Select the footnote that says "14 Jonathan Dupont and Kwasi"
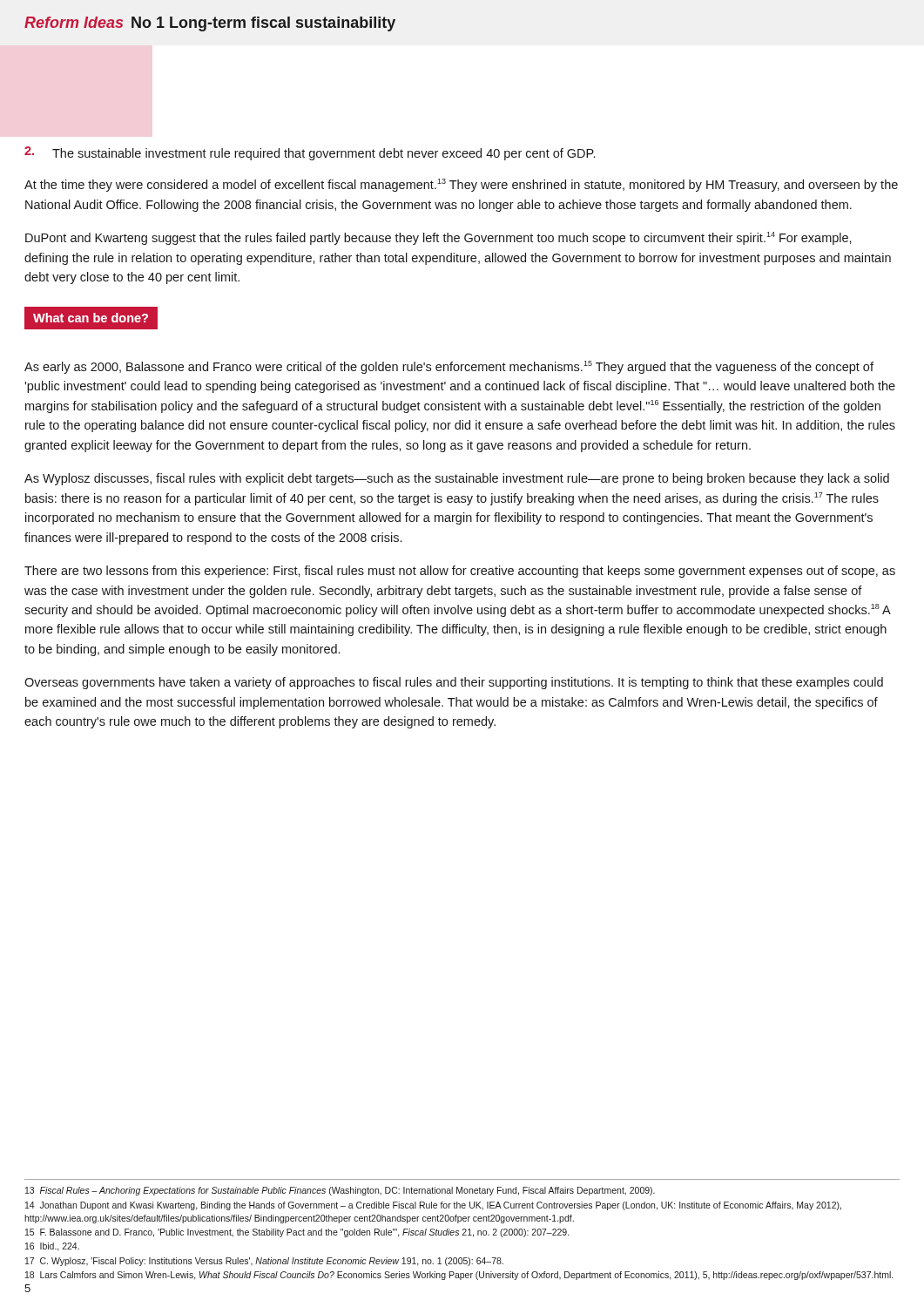The image size is (924, 1307). point(433,1211)
